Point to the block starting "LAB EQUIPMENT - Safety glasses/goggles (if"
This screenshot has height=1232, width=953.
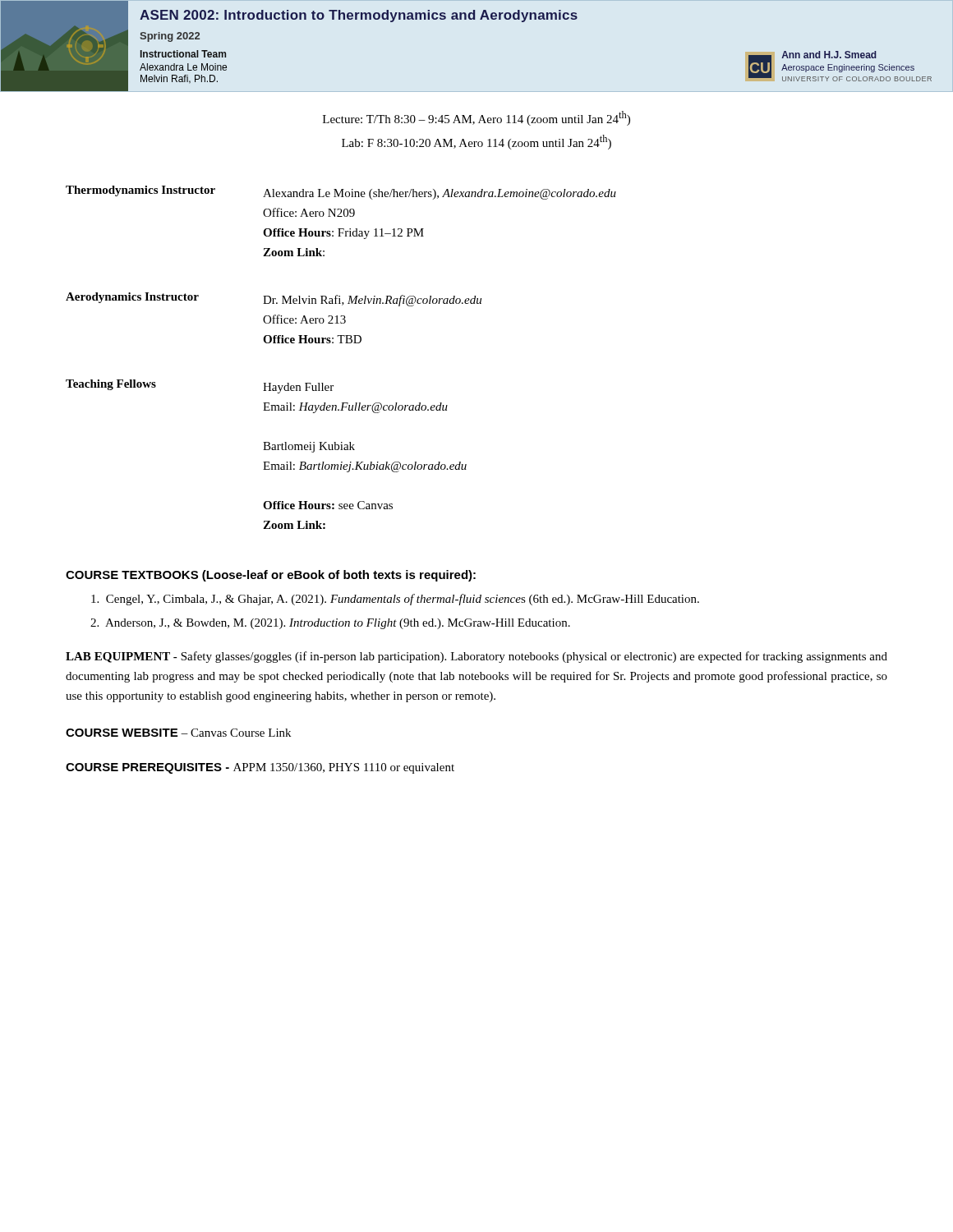click(x=476, y=676)
